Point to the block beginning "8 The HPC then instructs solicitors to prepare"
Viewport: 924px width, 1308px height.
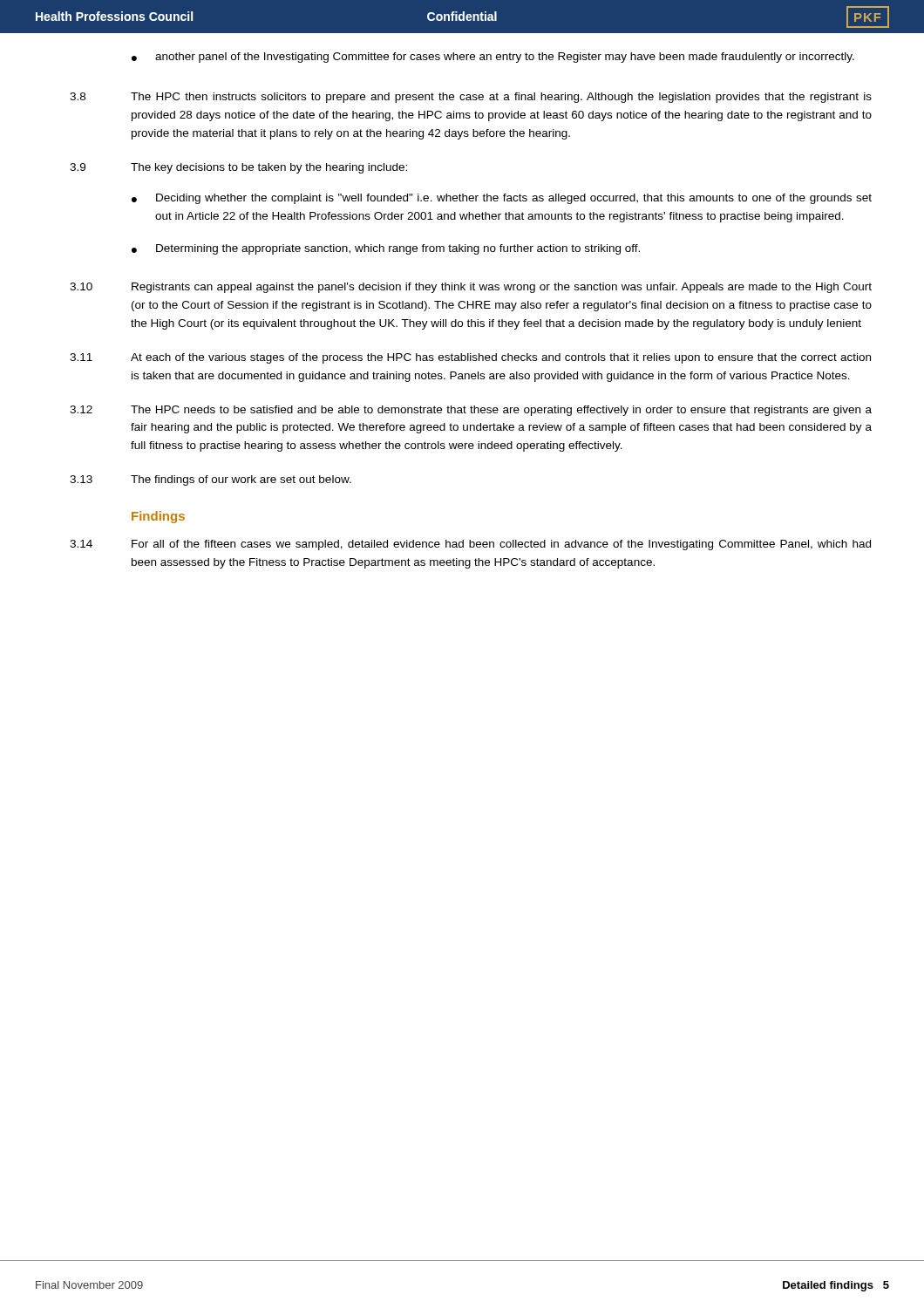471,116
